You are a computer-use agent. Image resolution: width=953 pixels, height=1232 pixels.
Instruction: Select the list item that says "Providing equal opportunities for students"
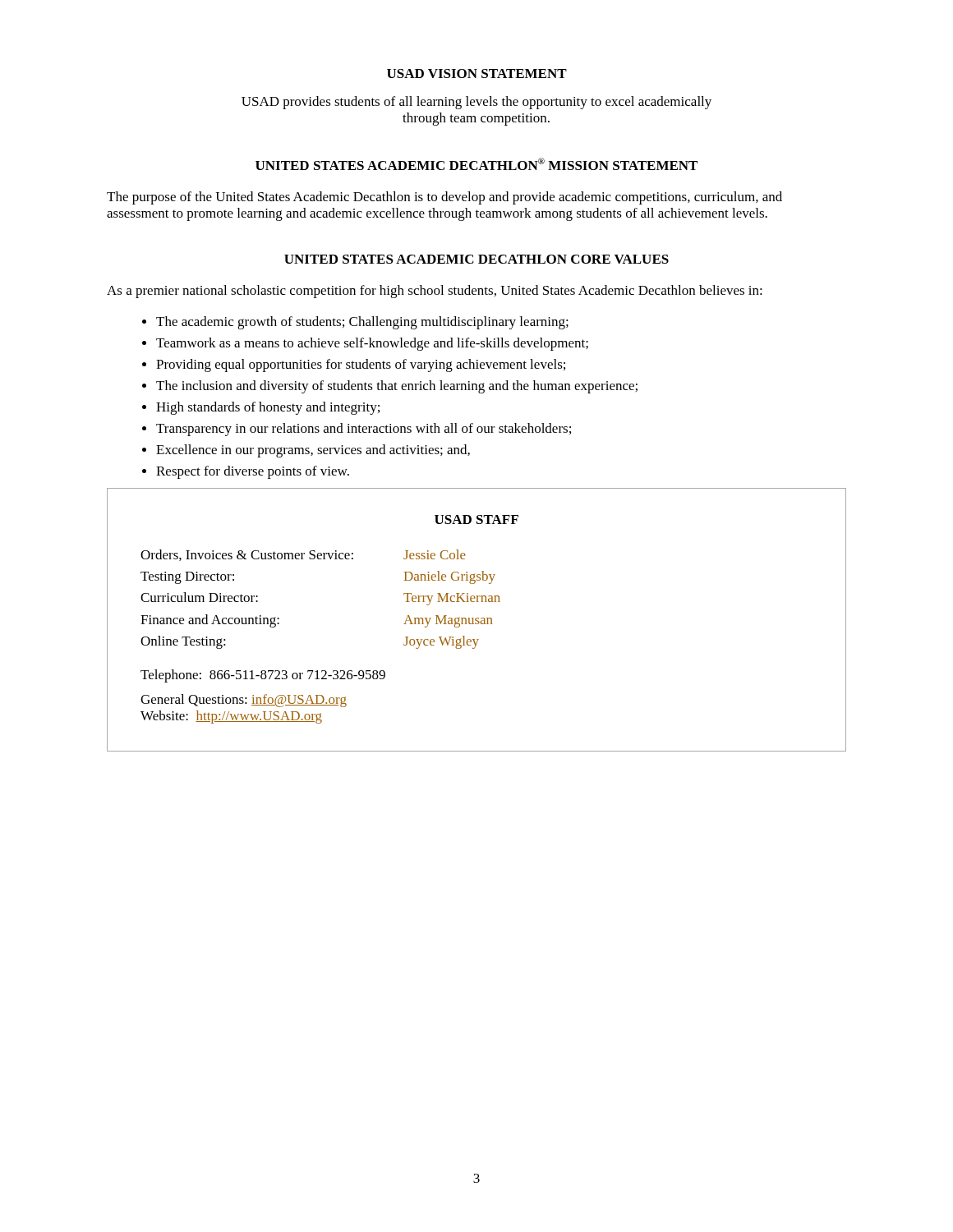(x=476, y=364)
